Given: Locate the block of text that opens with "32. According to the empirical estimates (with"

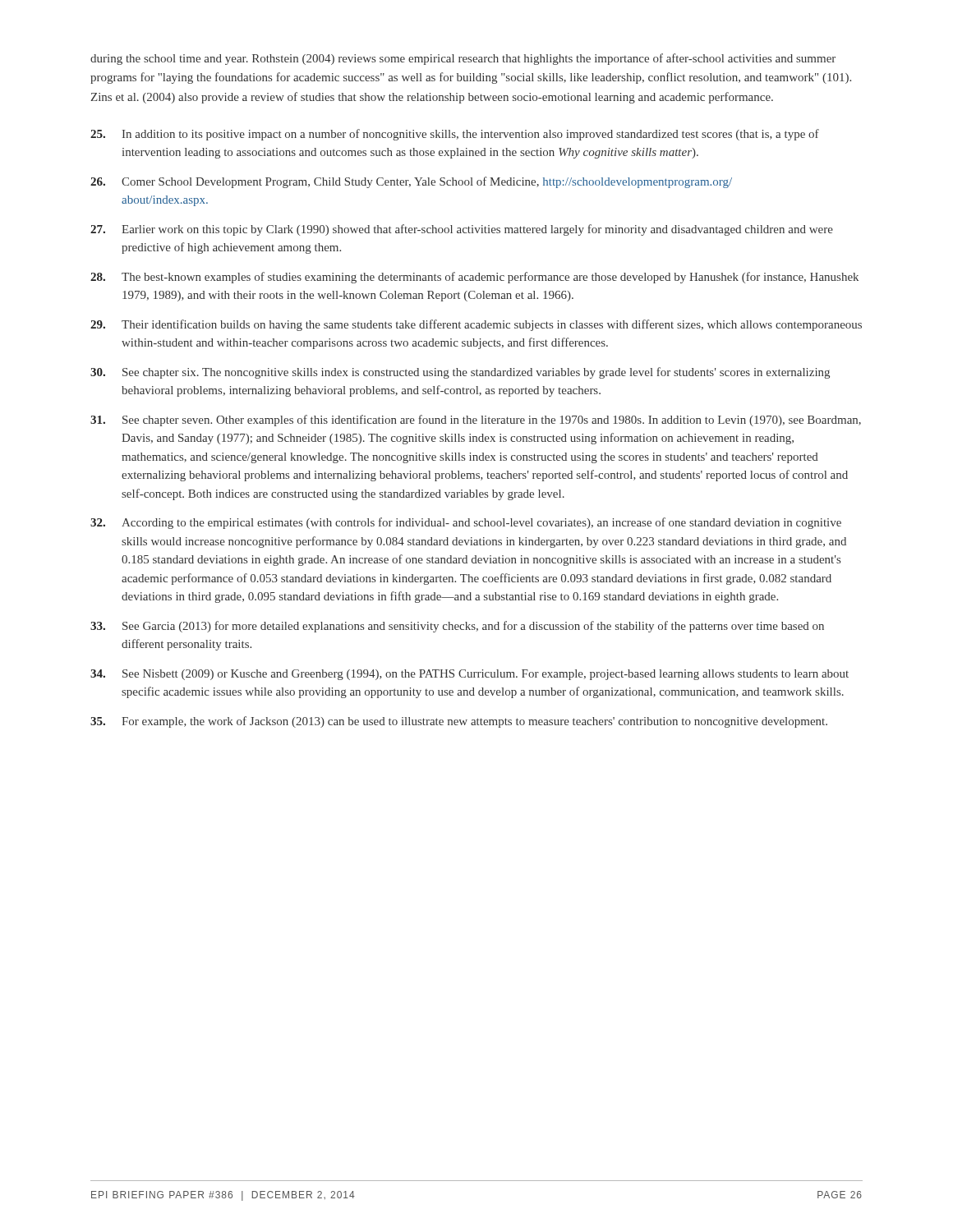Looking at the screenshot, I should [476, 560].
